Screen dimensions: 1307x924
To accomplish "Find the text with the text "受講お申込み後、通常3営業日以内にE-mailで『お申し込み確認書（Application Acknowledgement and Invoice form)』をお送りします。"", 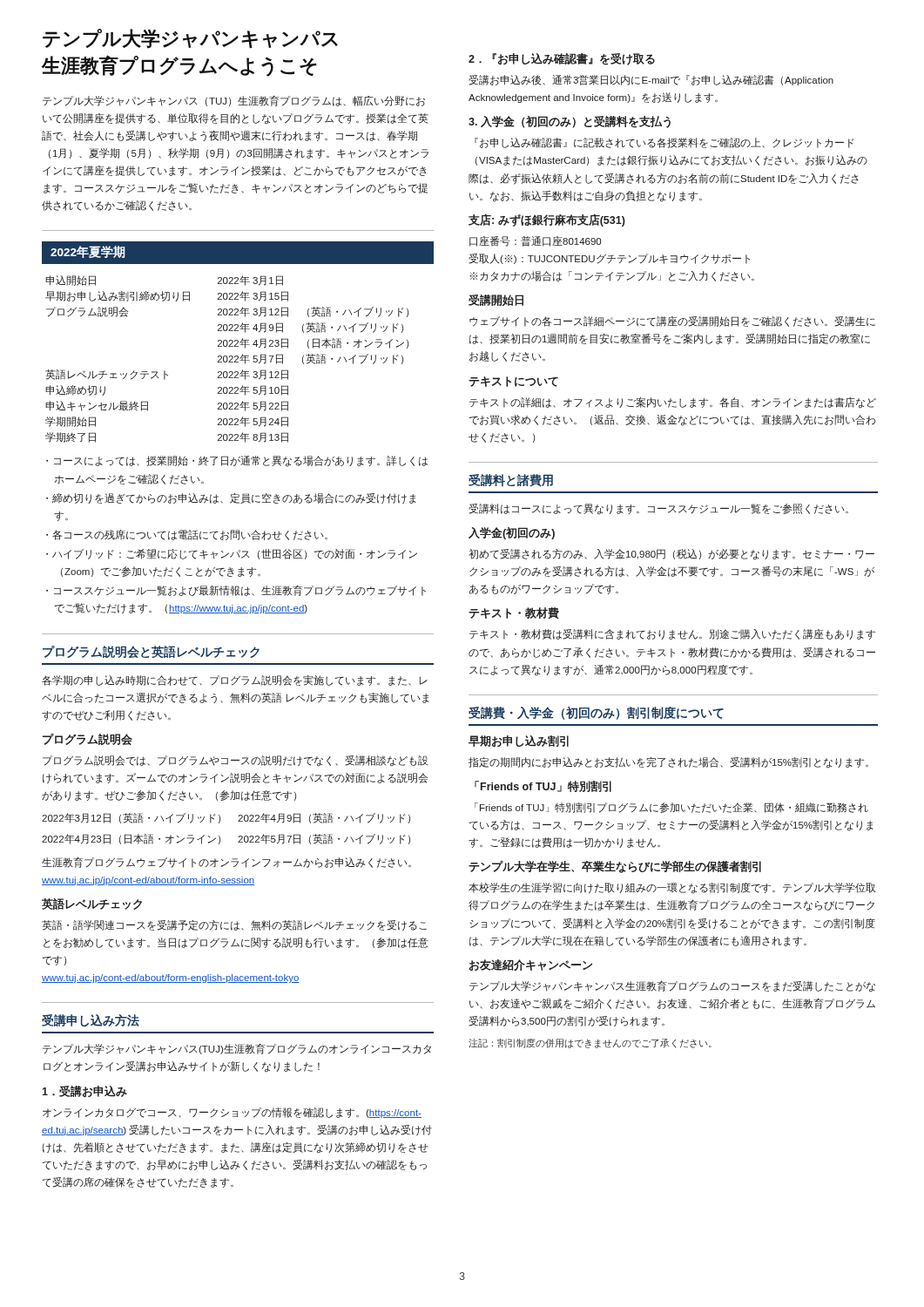I will pos(651,89).
